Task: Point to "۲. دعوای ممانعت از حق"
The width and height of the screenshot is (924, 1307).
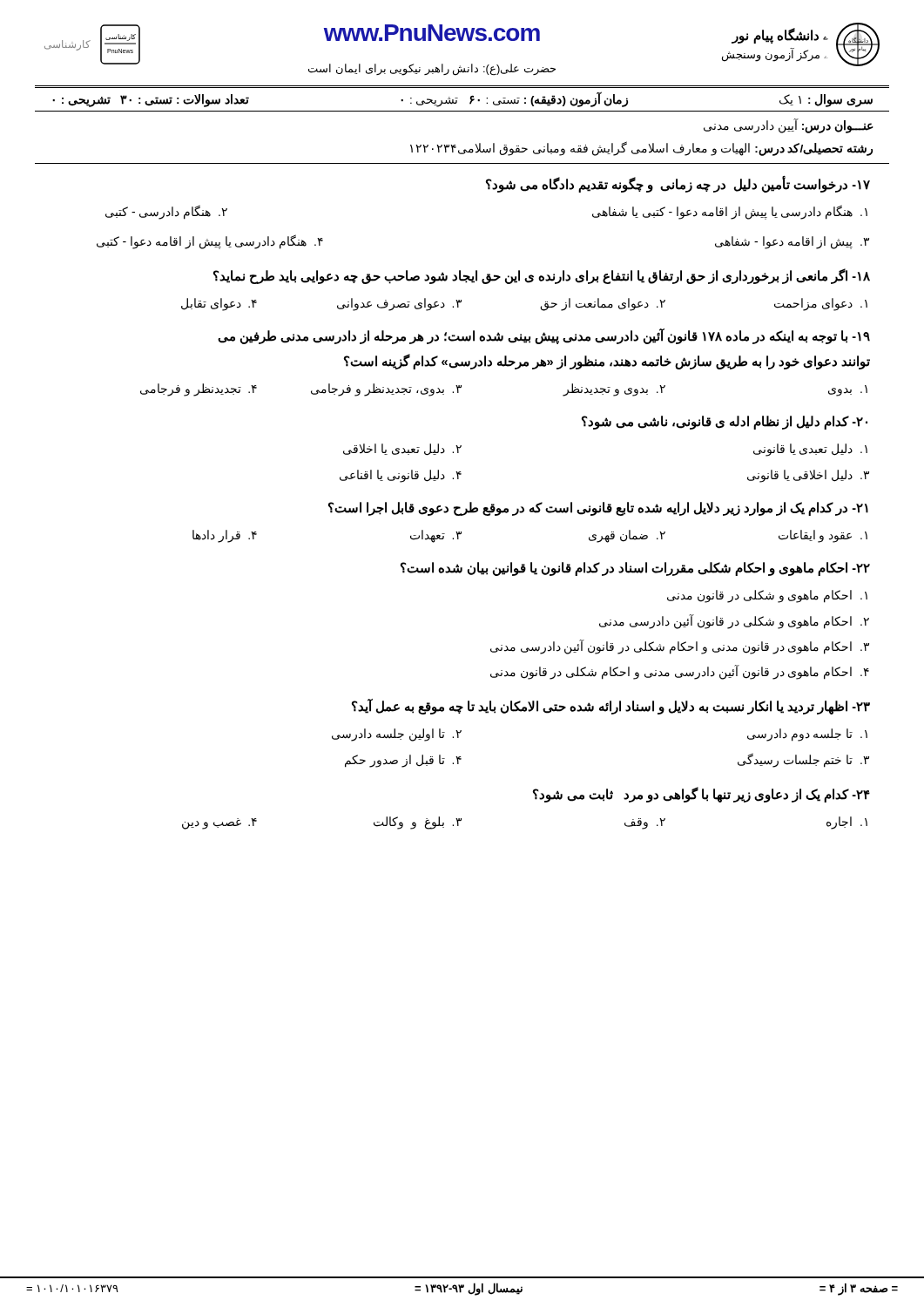Action: (603, 303)
